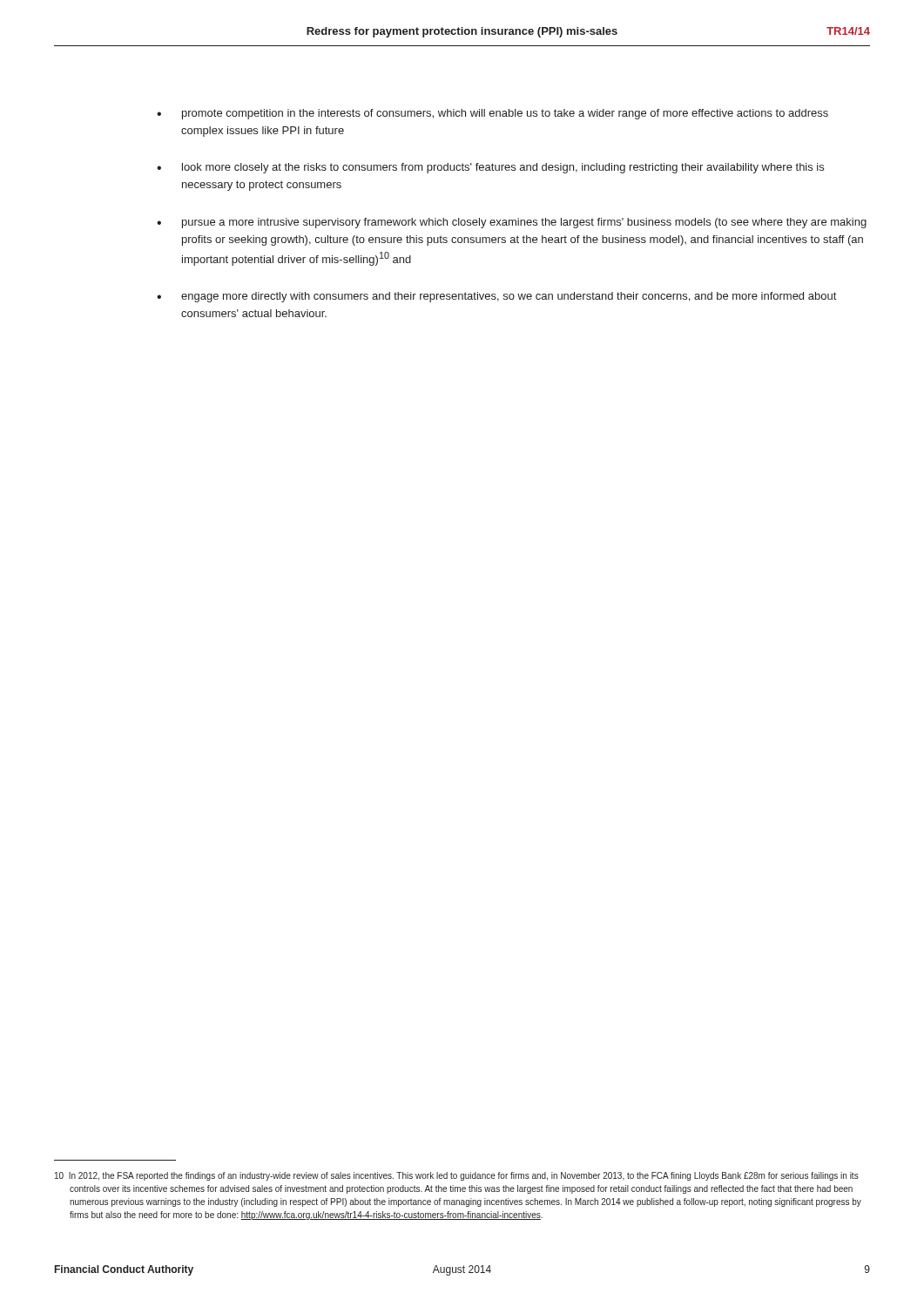The image size is (924, 1307).
Task: Click on the list item that says "• engage more directly with consumers"
Action: tap(513, 305)
